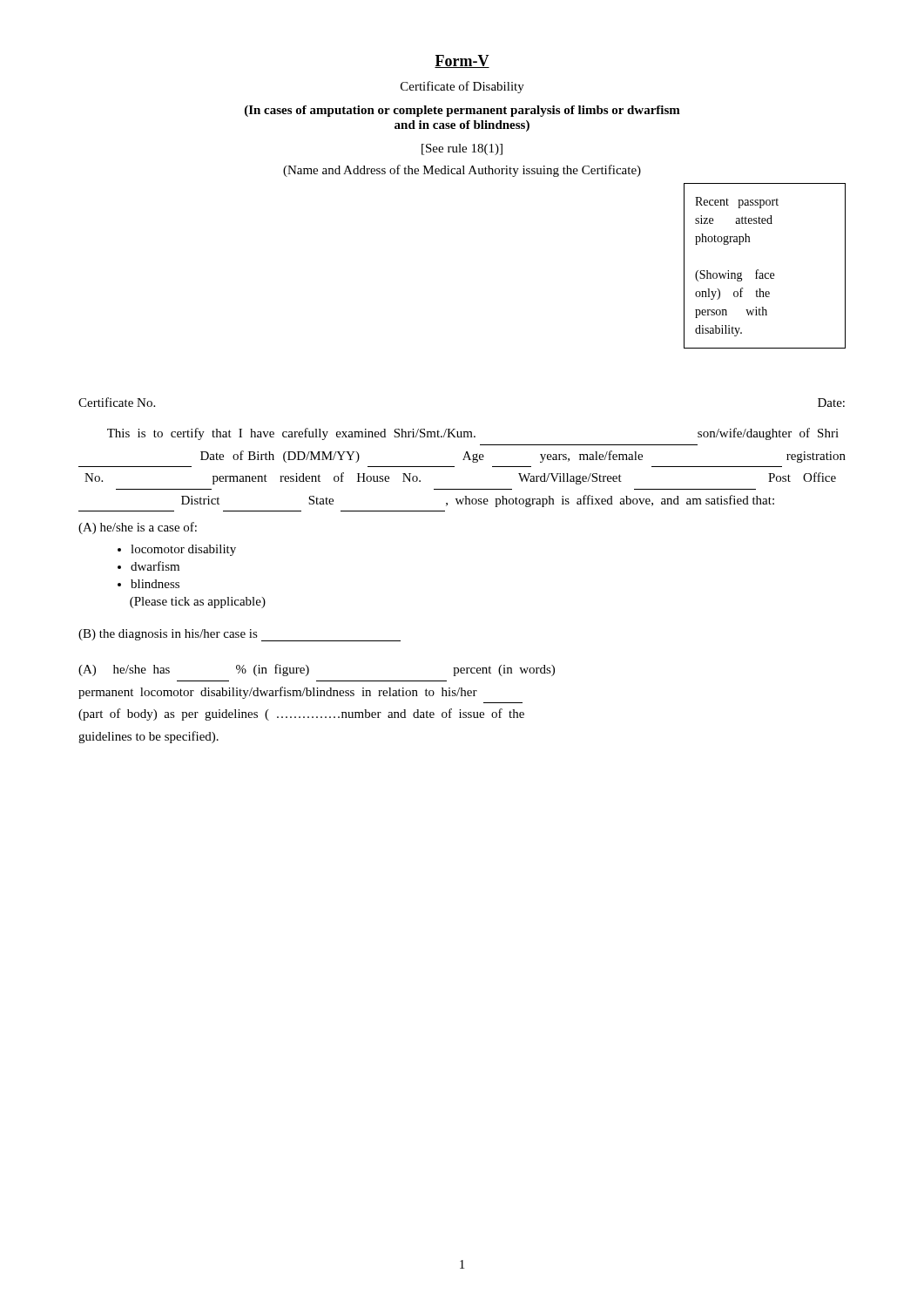Viewport: 924px width, 1307px height.
Task: Click on the text block that reads "(A) he/she has % (in"
Action: point(317,703)
